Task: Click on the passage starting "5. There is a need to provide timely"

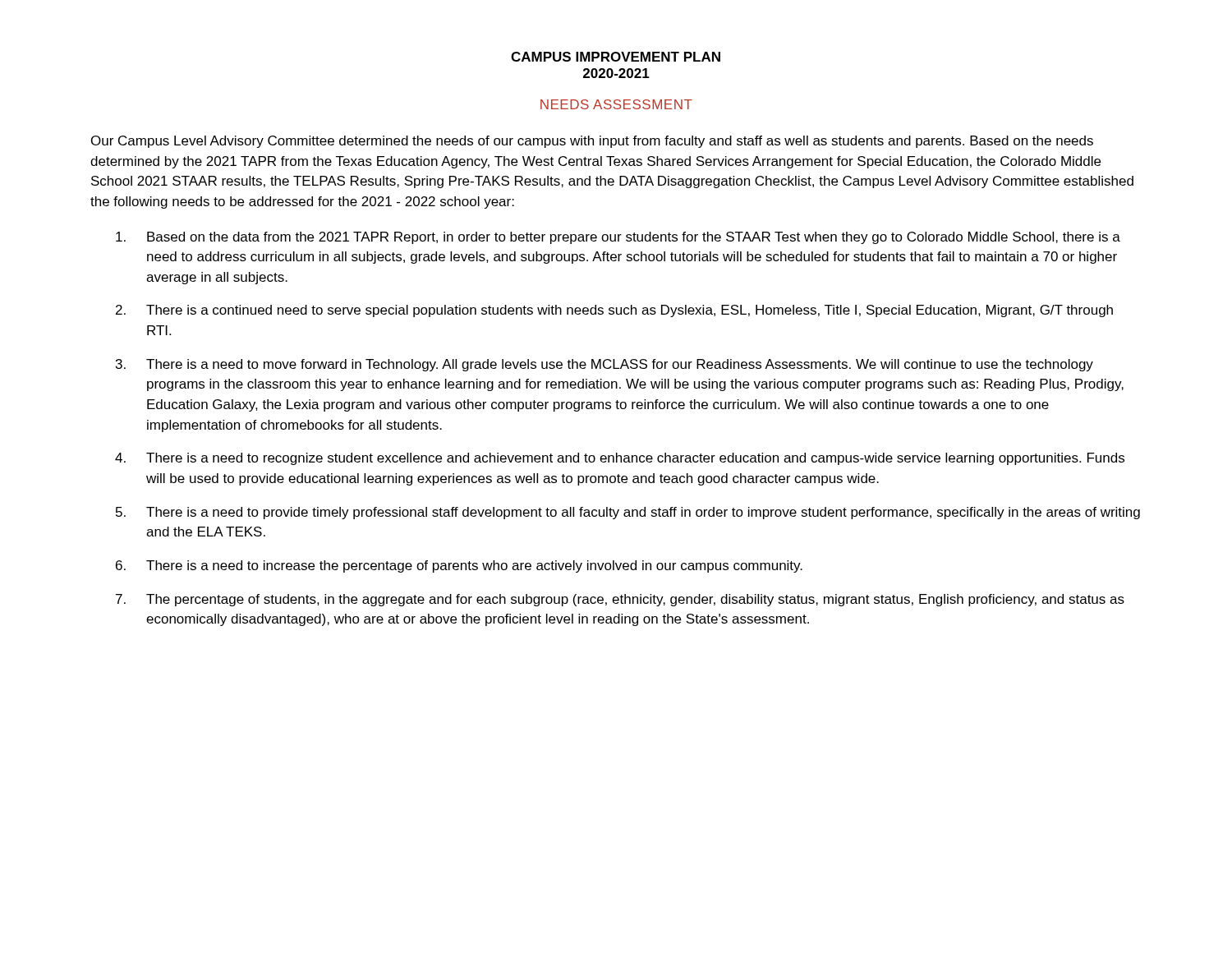Action: (x=616, y=523)
